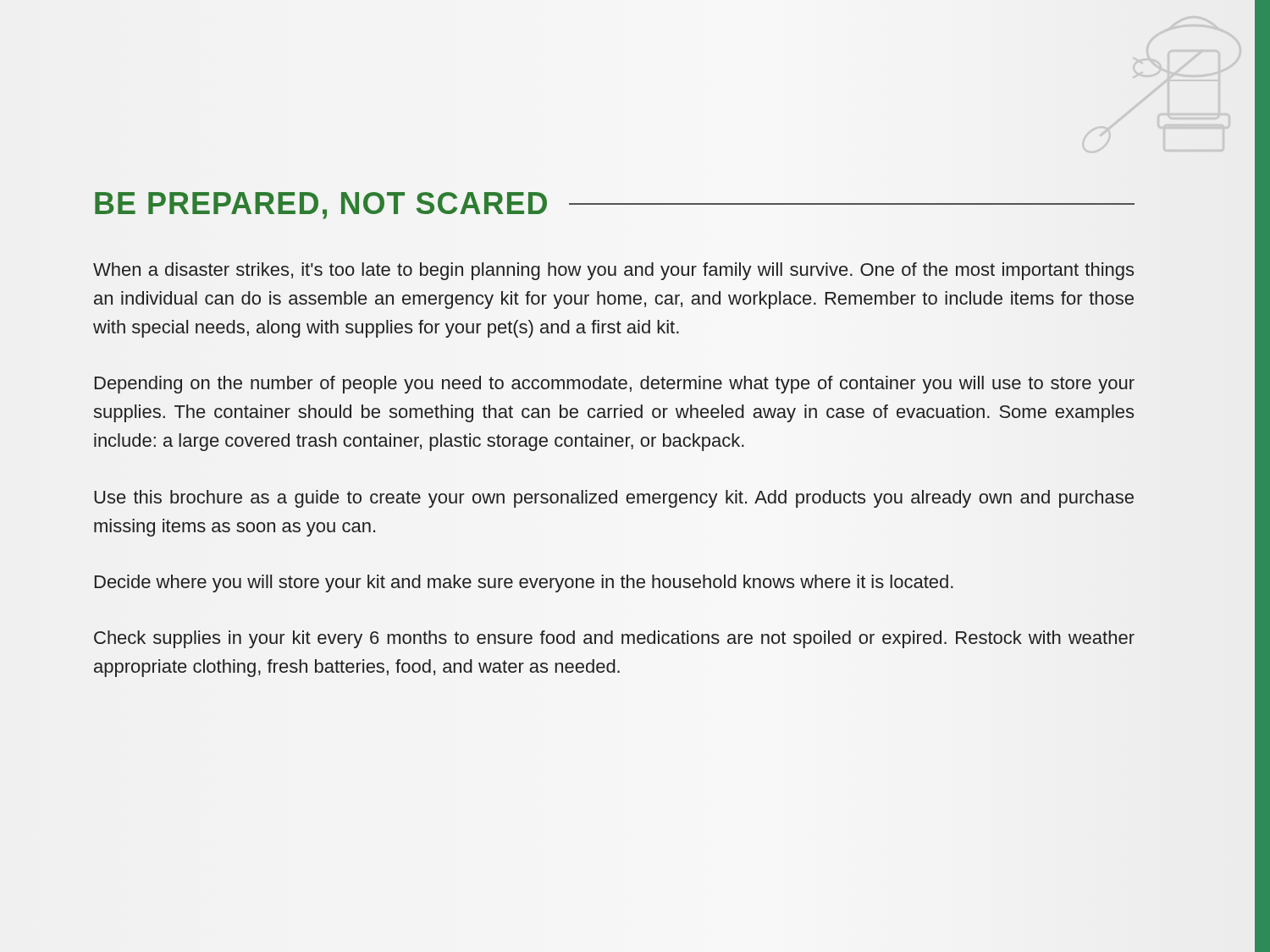Locate the region starting "Check supplies in"
The image size is (1270, 952).
[614, 652]
